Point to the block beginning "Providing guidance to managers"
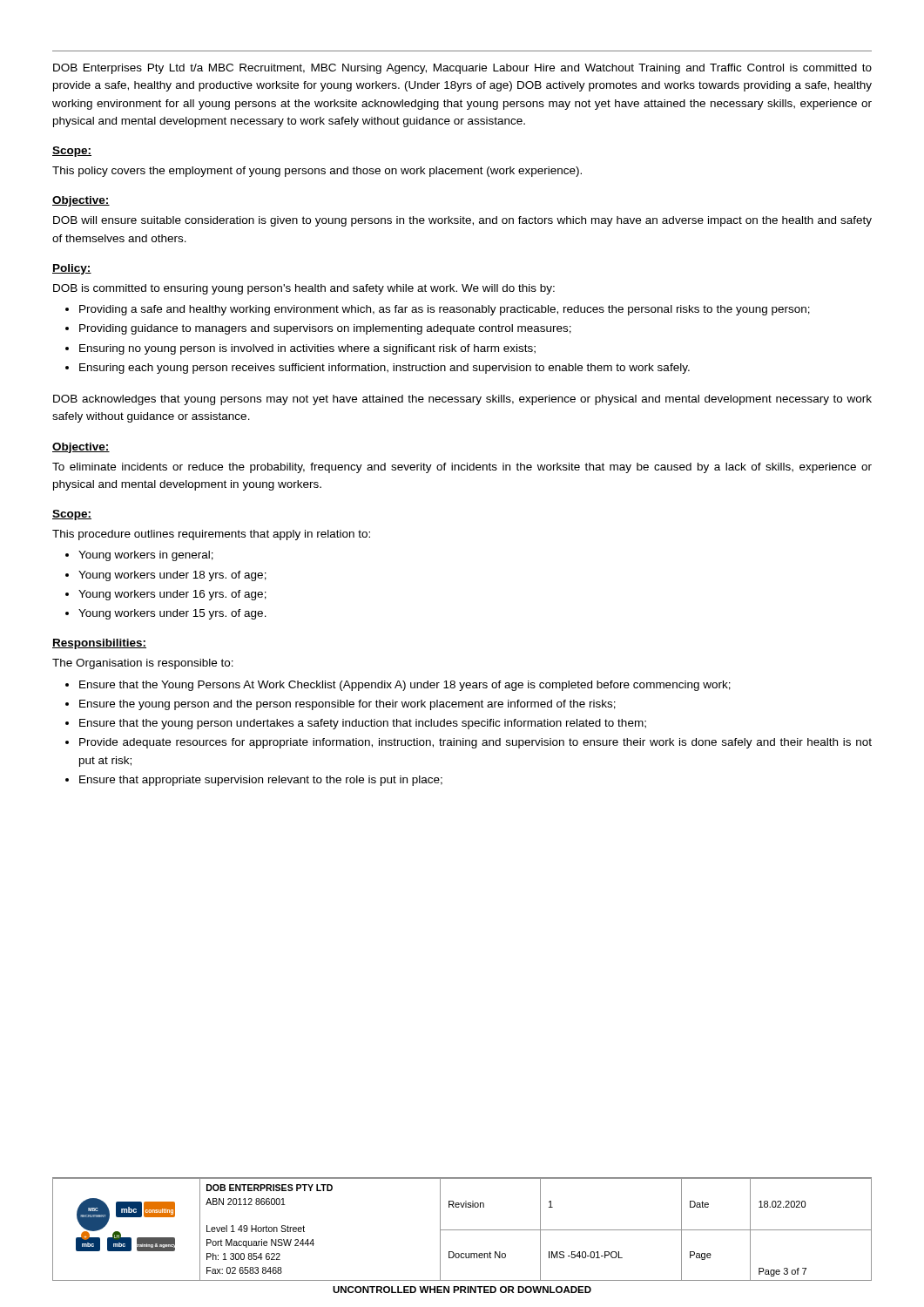 325,328
